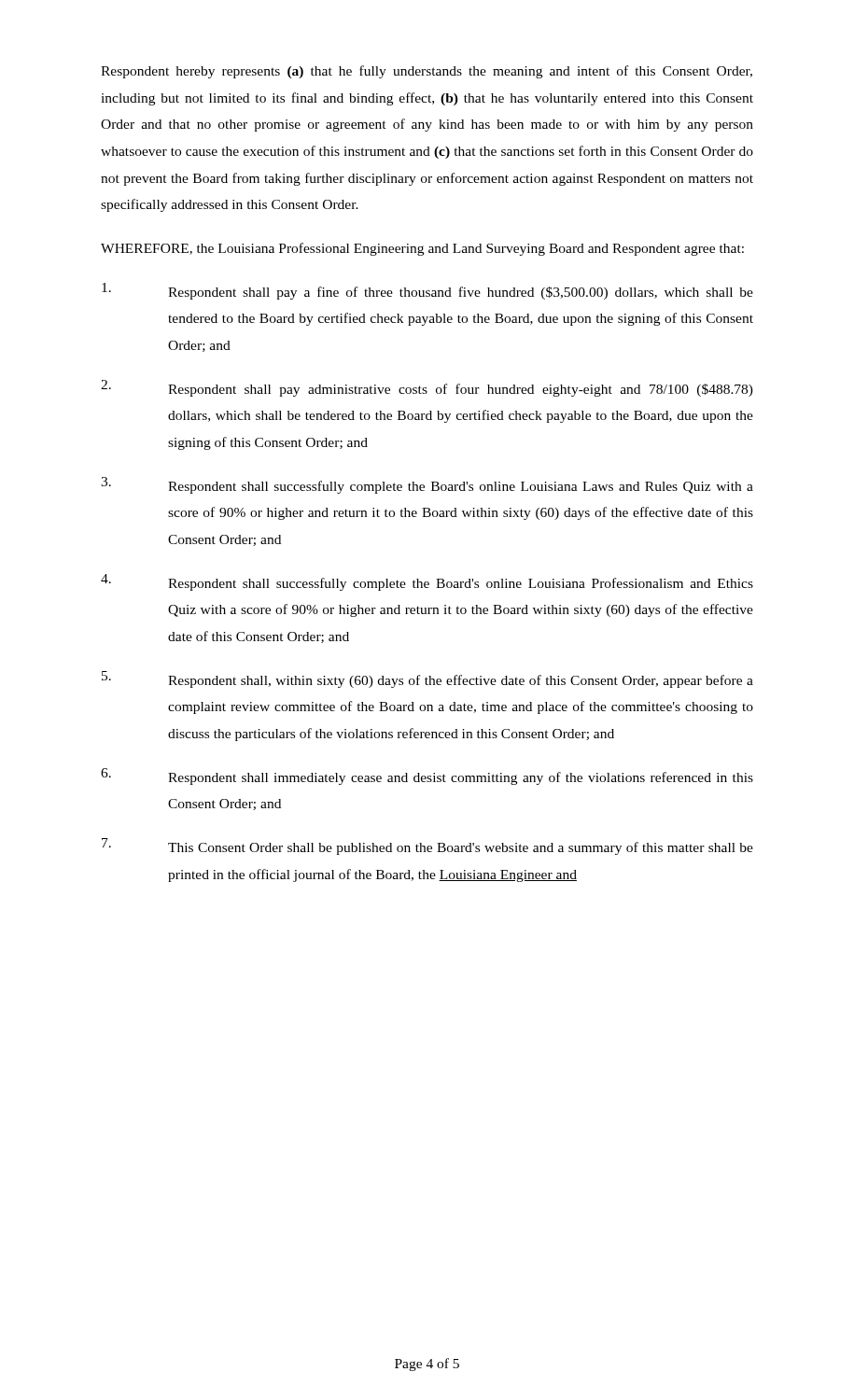This screenshot has height=1400, width=854.
Task: Point to the element starting "3. Respondent shall successfully complete"
Action: pyautogui.click(x=427, y=513)
